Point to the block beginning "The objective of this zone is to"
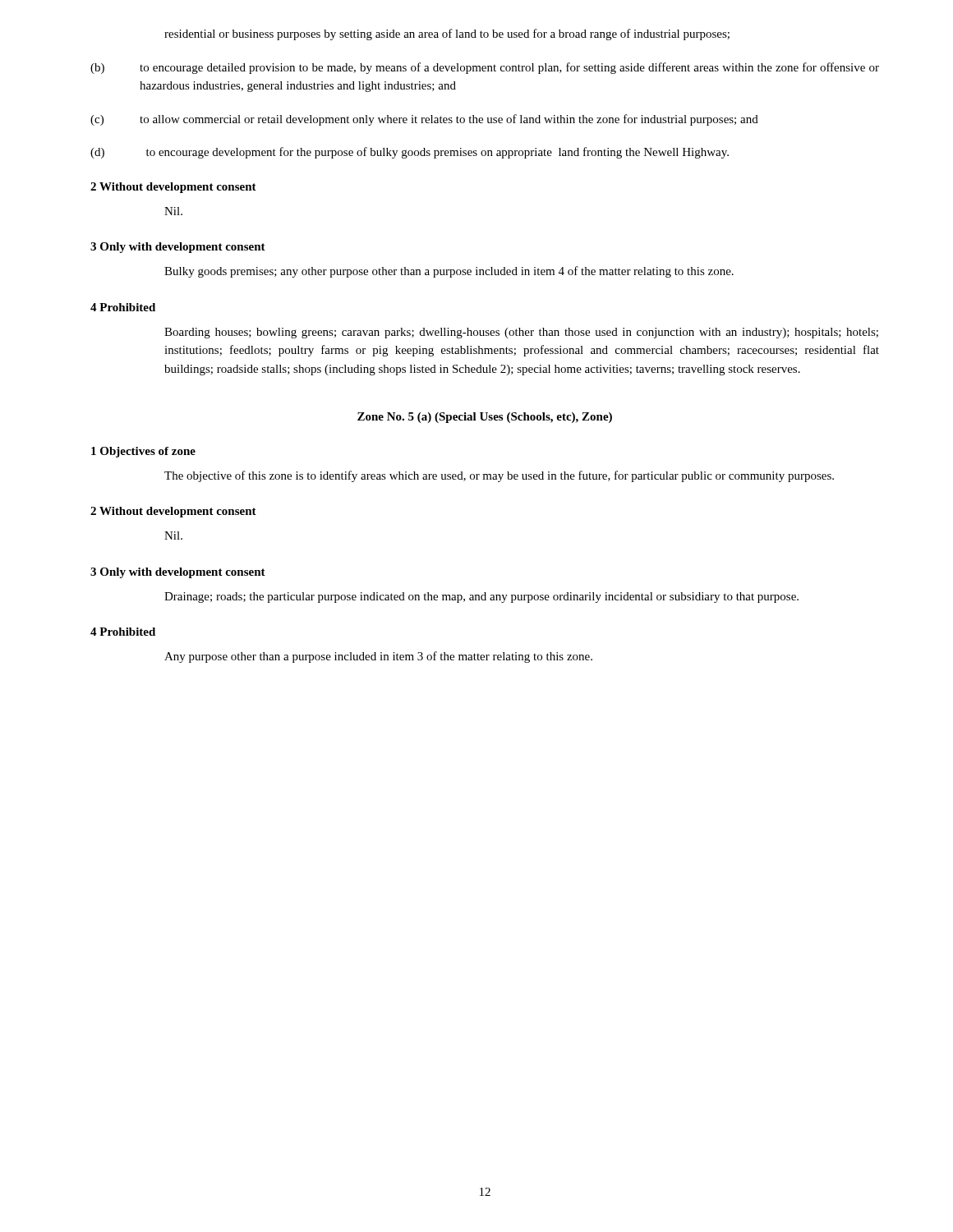The width and height of the screenshot is (953, 1232). pos(500,475)
